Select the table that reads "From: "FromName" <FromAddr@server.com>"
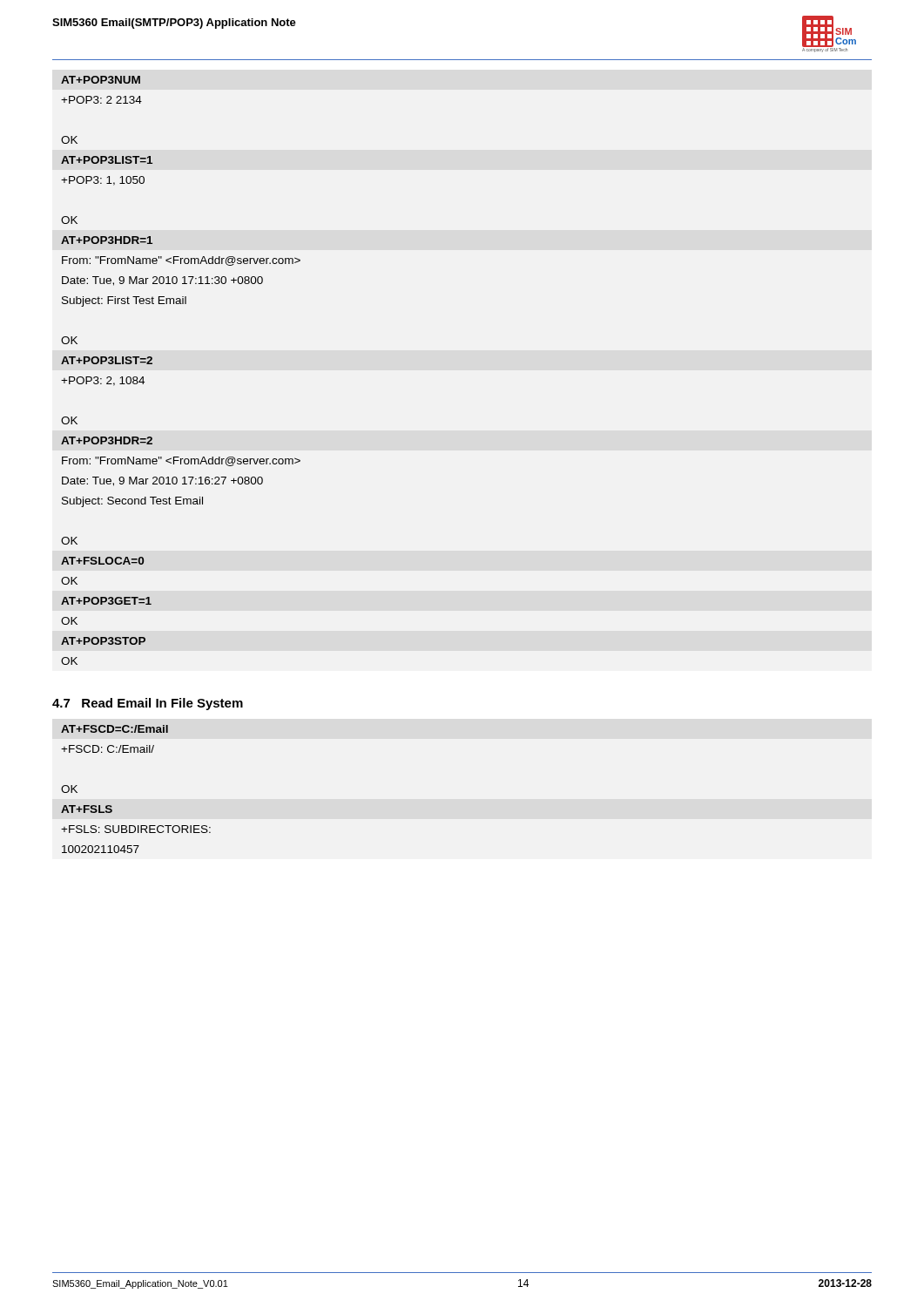 462,370
